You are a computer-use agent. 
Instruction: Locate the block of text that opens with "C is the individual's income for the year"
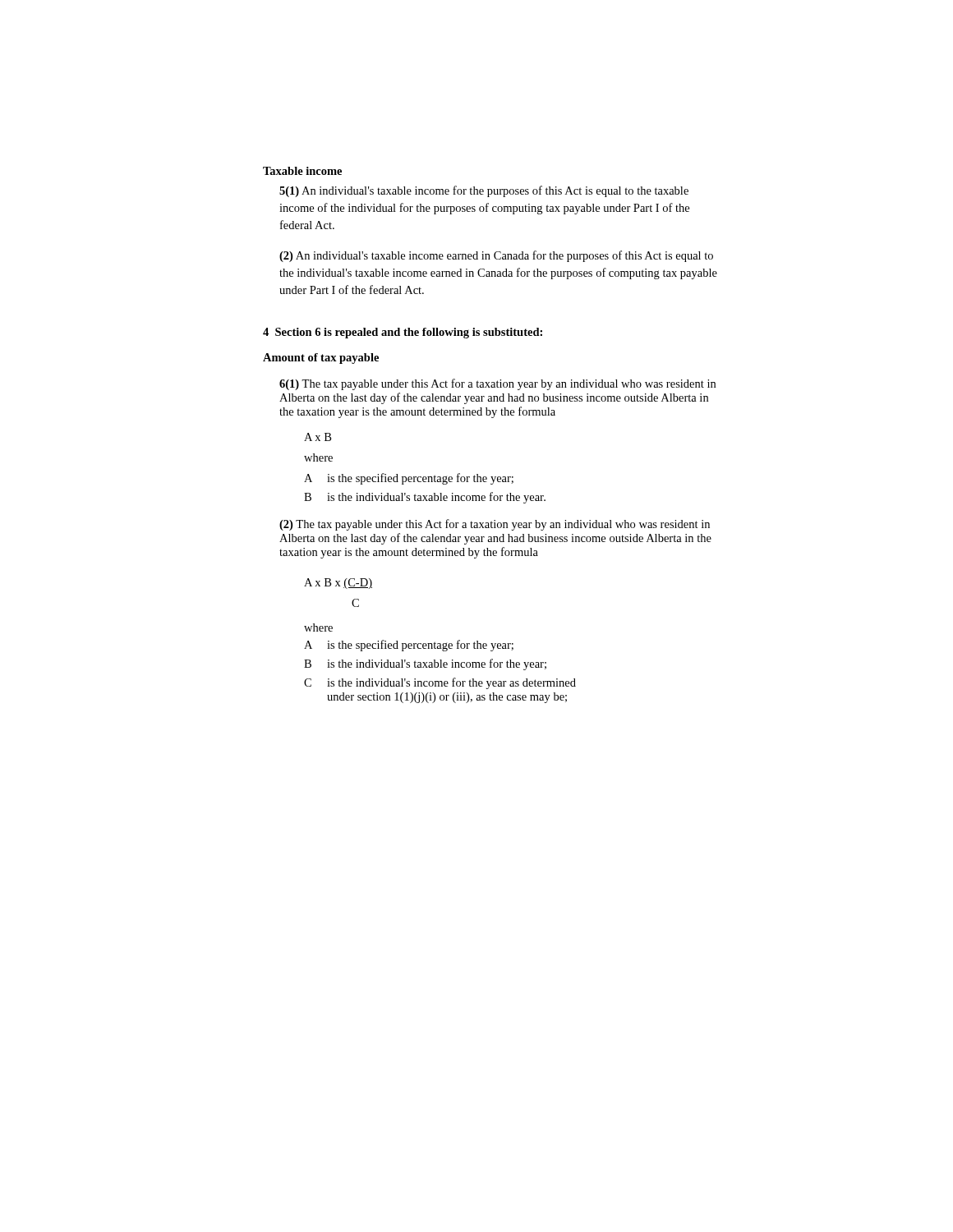coord(440,690)
